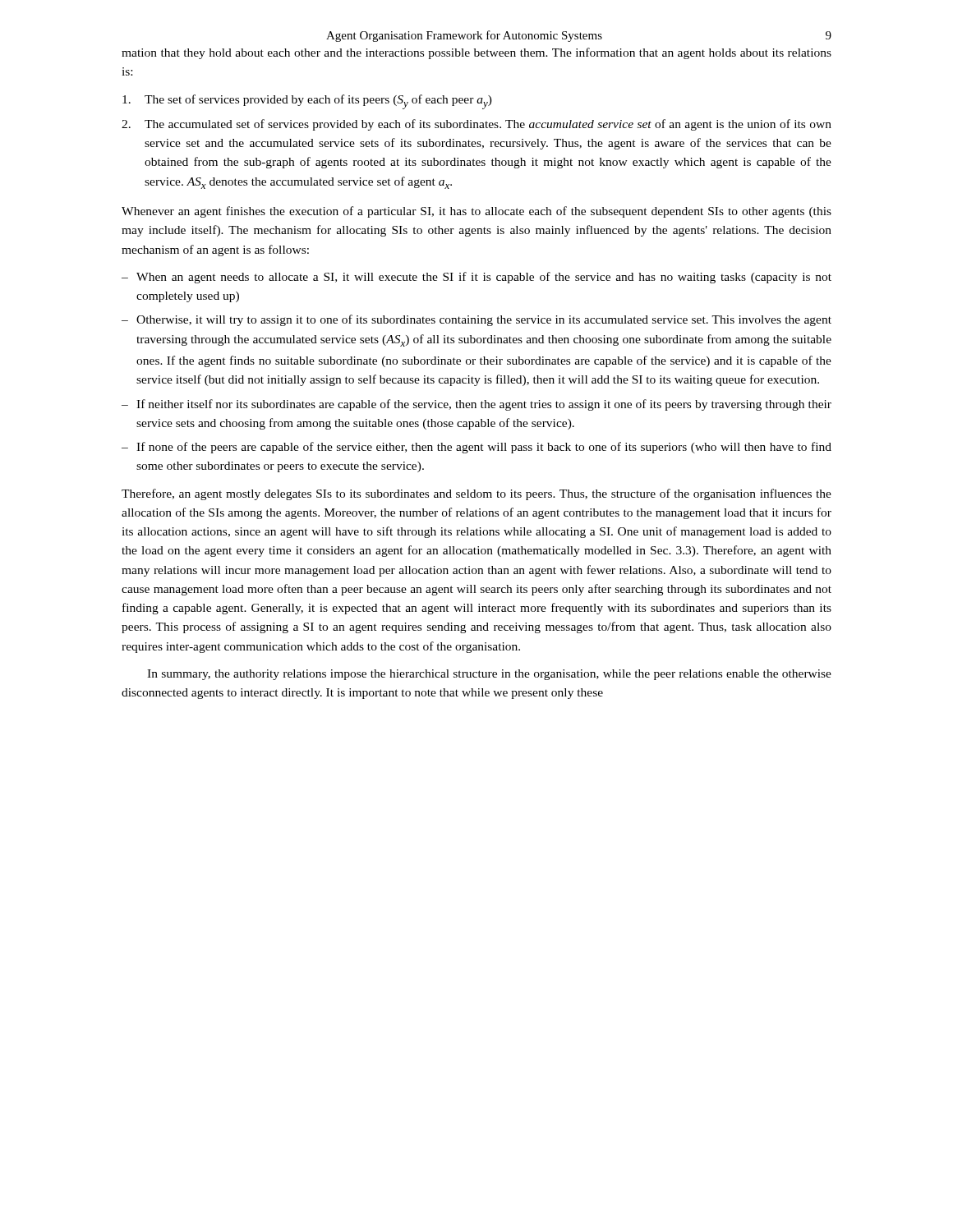Locate the element starting "– If neither"
953x1232 pixels.
tap(476, 413)
